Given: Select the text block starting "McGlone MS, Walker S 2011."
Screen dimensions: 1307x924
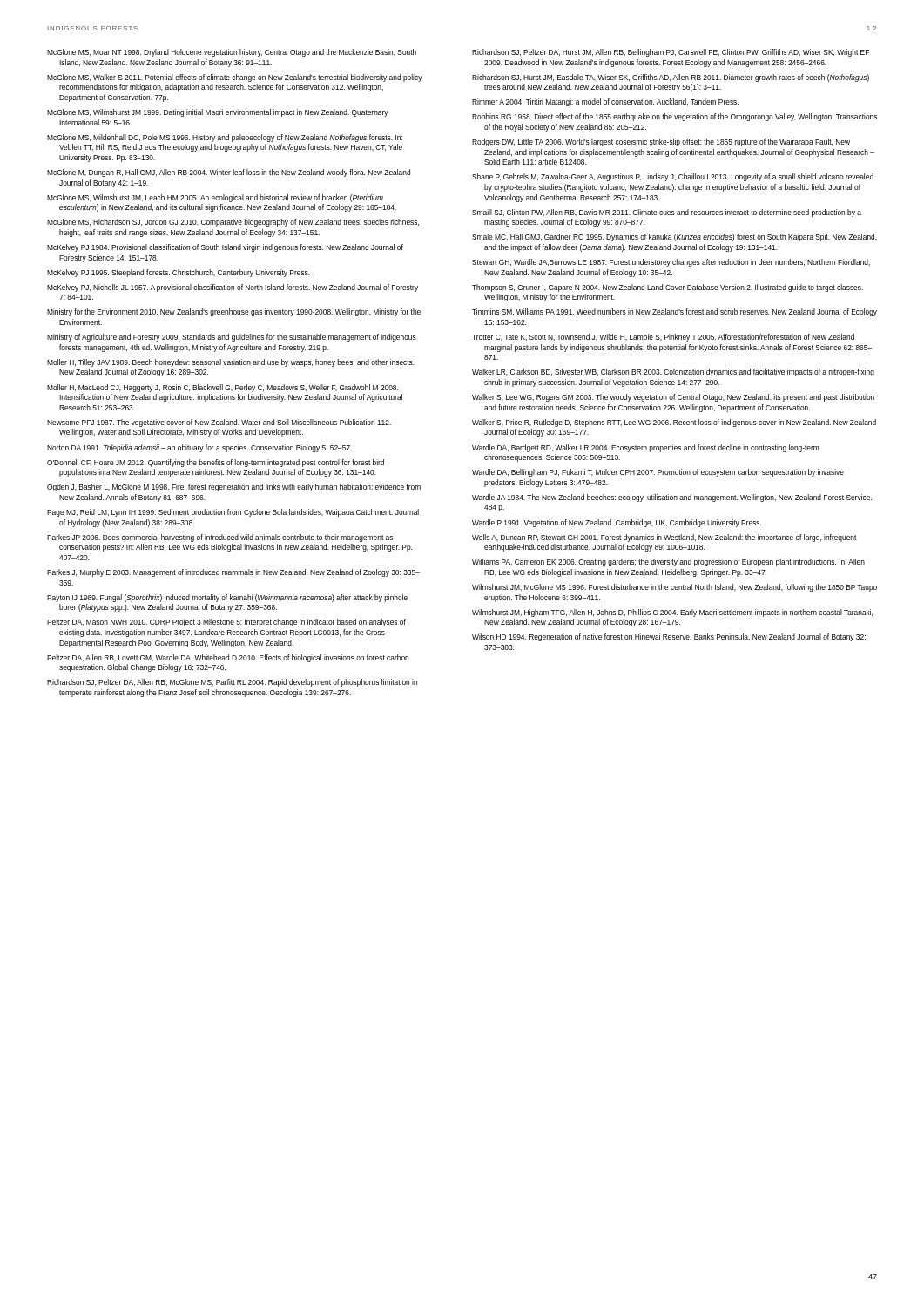Looking at the screenshot, I should (x=234, y=87).
